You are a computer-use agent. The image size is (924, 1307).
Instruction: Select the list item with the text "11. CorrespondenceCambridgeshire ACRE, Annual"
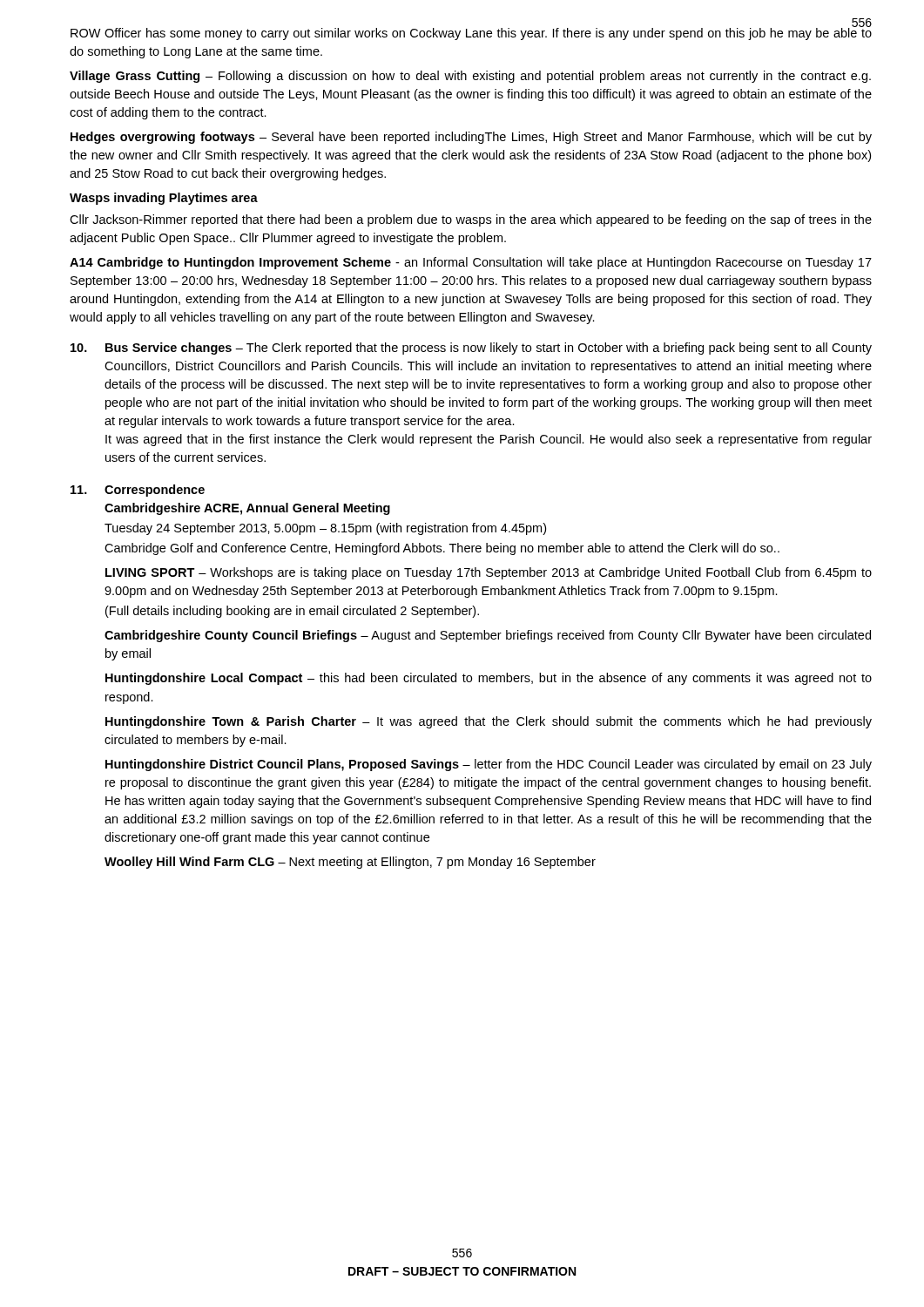click(x=471, y=679)
